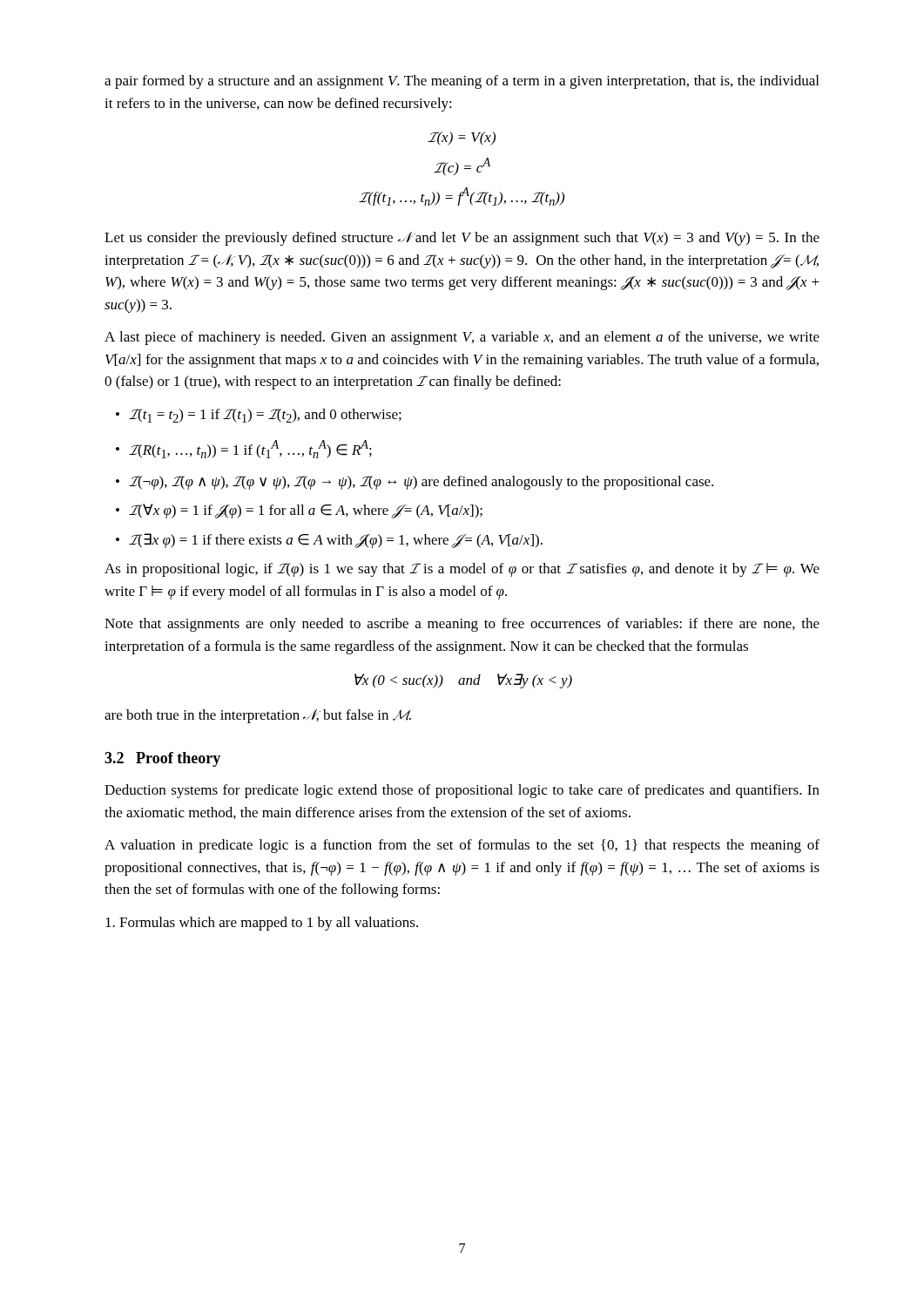Select a section header
The width and height of the screenshot is (924, 1307).
462,759
